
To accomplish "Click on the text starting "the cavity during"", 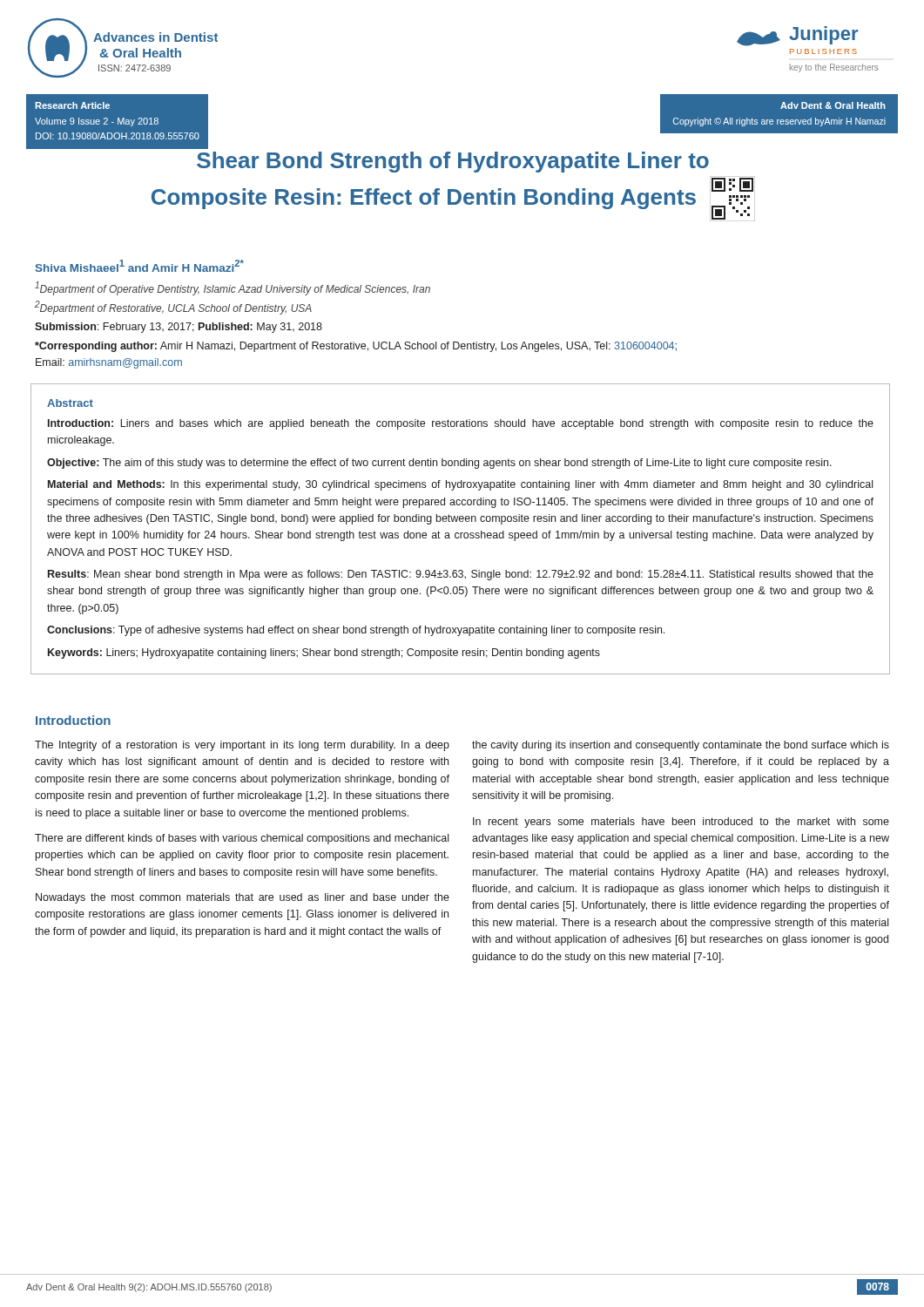I will click(x=681, y=851).
